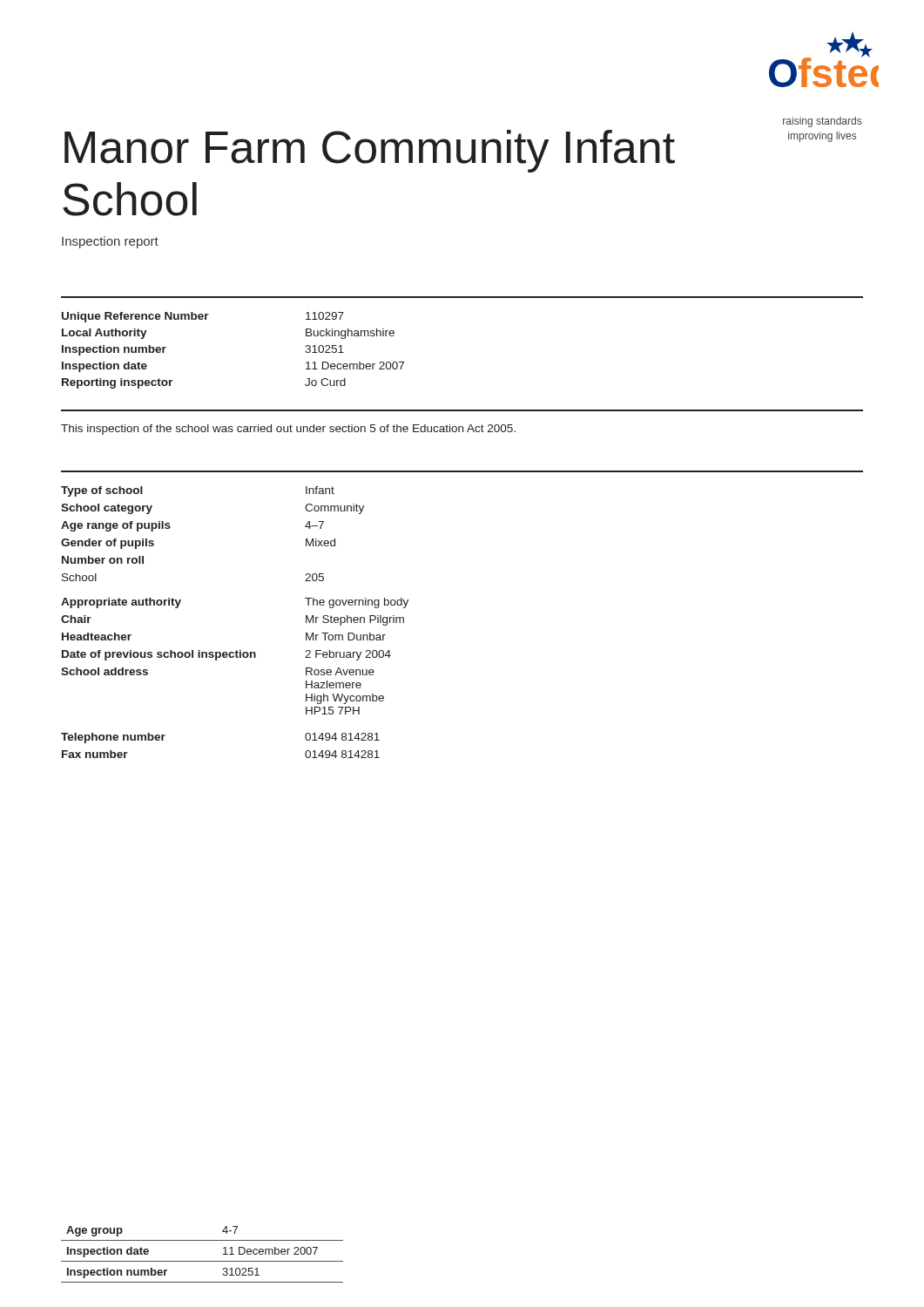Locate the table with the text "Inspection number"
The width and height of the screenshot is (924, 1307).
point(202,1251)
